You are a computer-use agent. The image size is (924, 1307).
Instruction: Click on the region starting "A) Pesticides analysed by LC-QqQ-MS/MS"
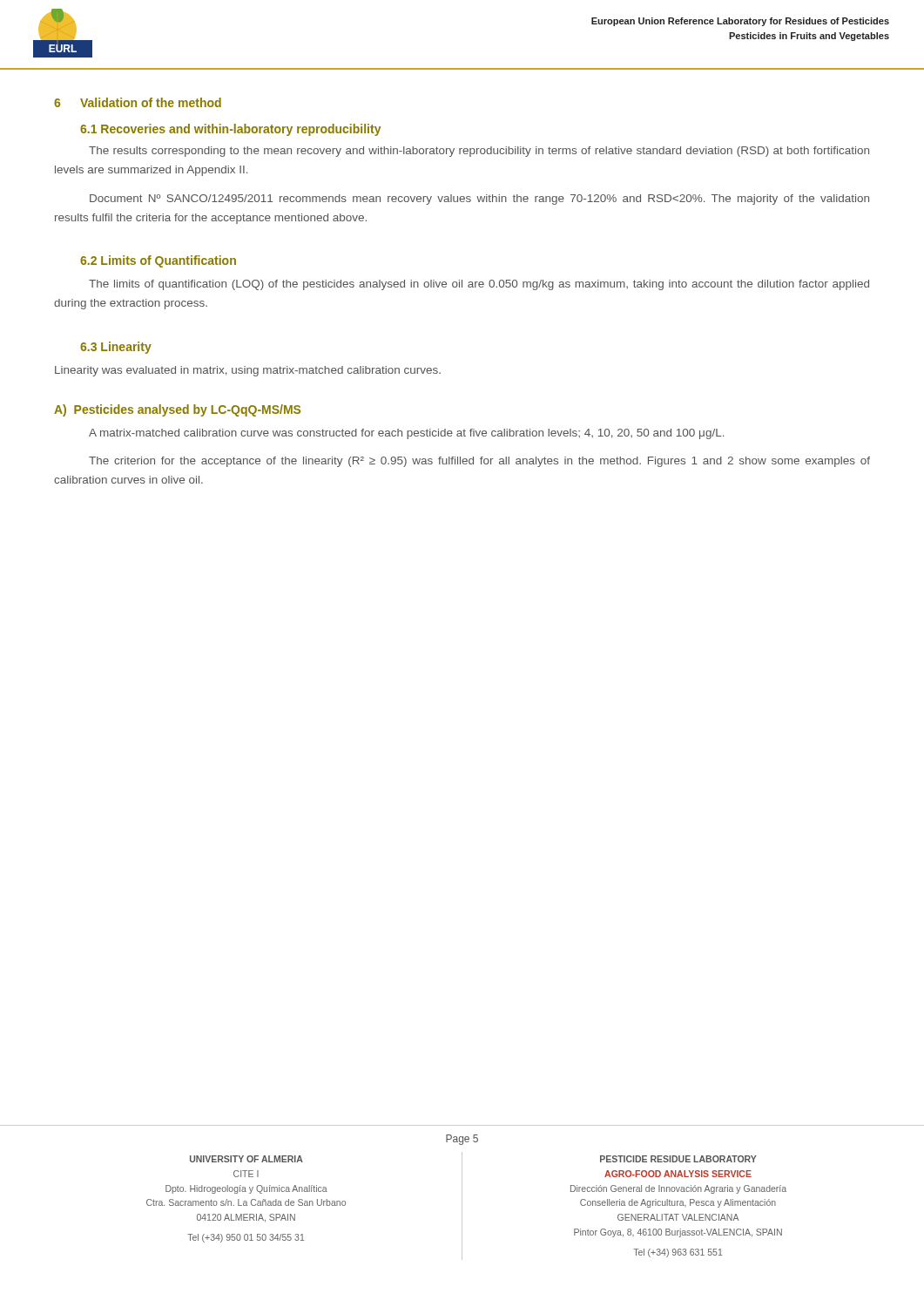pyautogui.click(x=178, y=409)
